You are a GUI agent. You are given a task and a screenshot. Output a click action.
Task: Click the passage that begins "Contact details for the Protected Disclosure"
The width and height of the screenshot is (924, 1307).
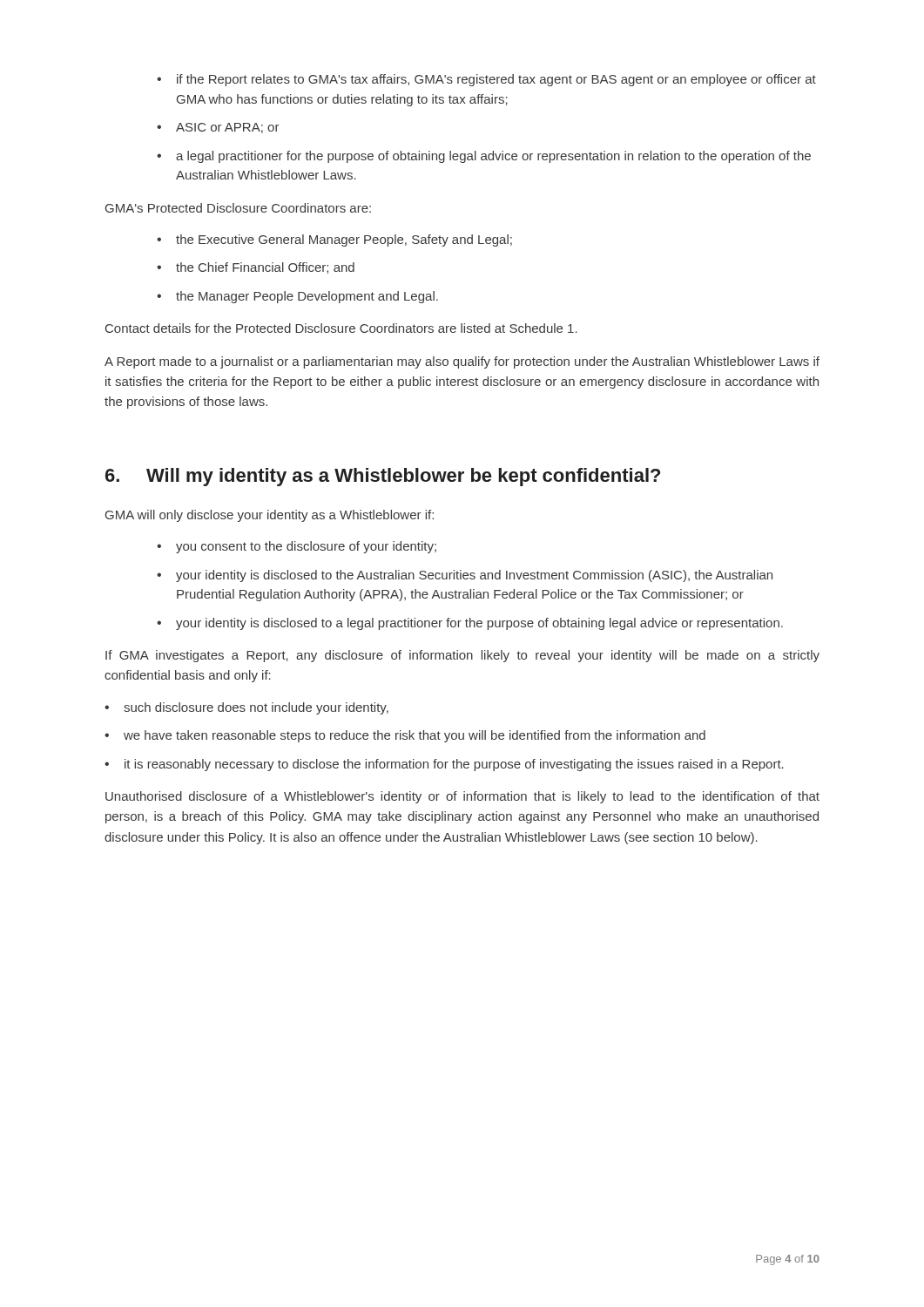341,328
